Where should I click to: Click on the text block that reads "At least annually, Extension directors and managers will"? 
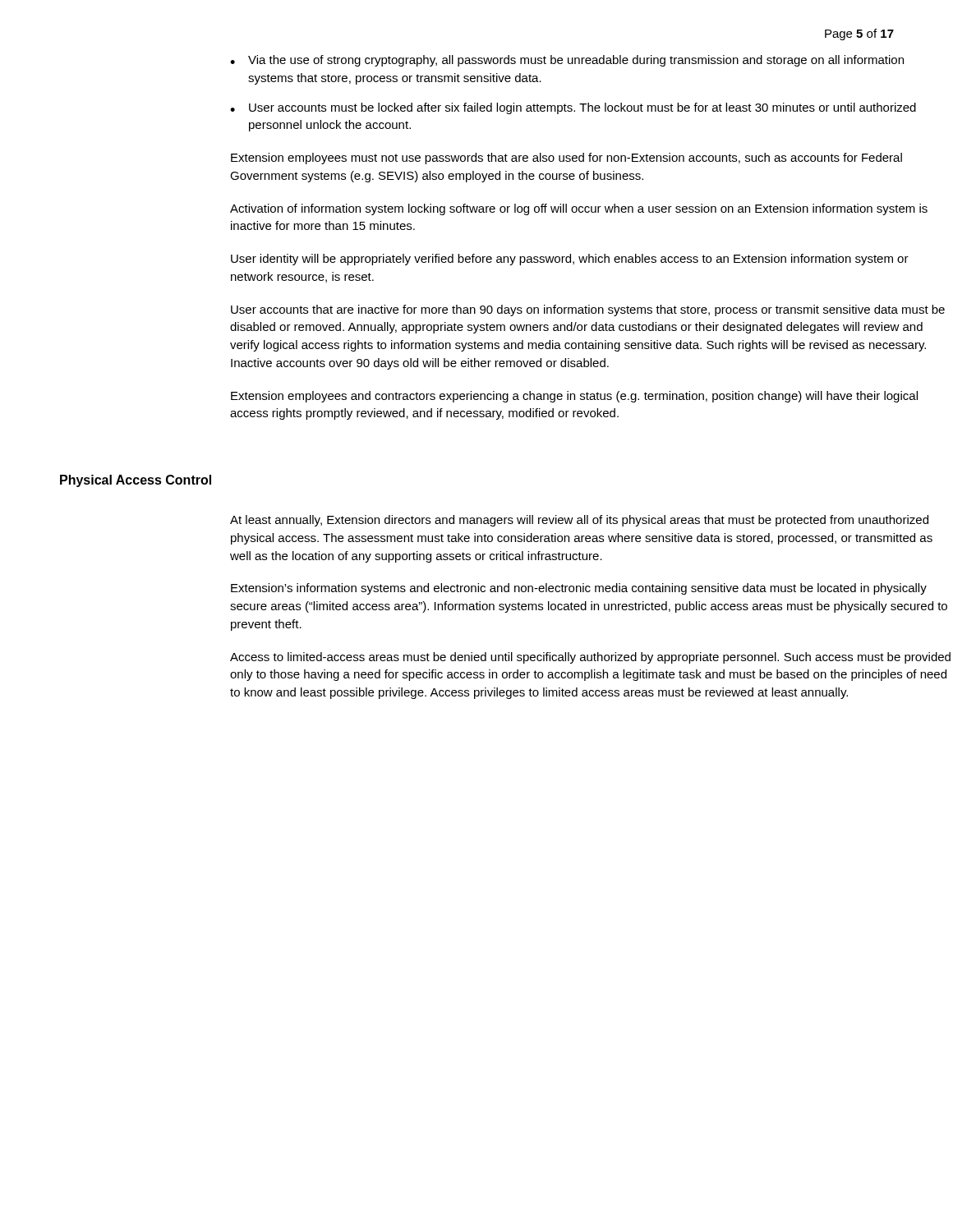coord(581,537)
